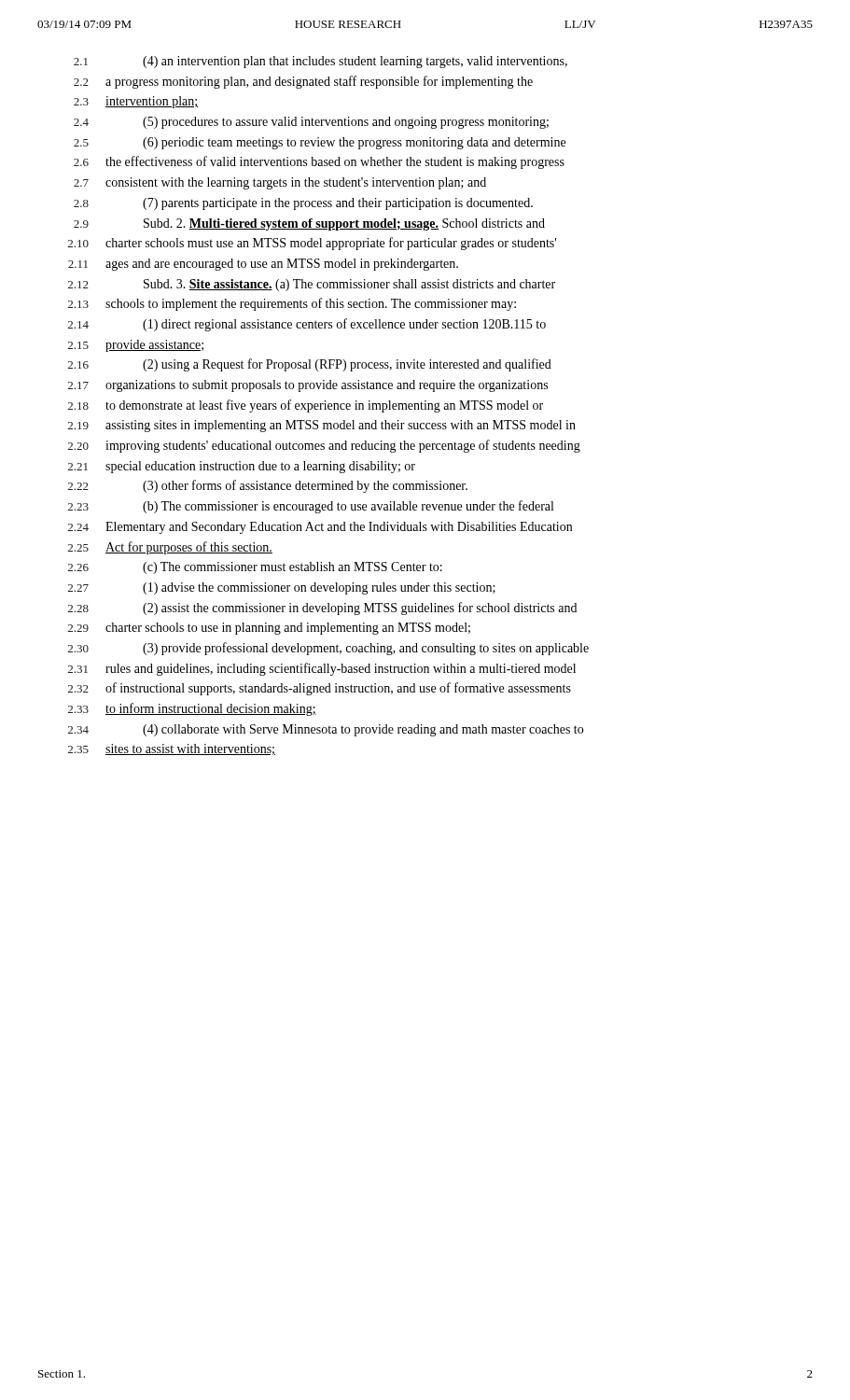Locate the block of text that opens with "2.28 (2) assist the commissioner"
Image resolution: width=850 pixels, height=1400 pixels.
[425, 608]
